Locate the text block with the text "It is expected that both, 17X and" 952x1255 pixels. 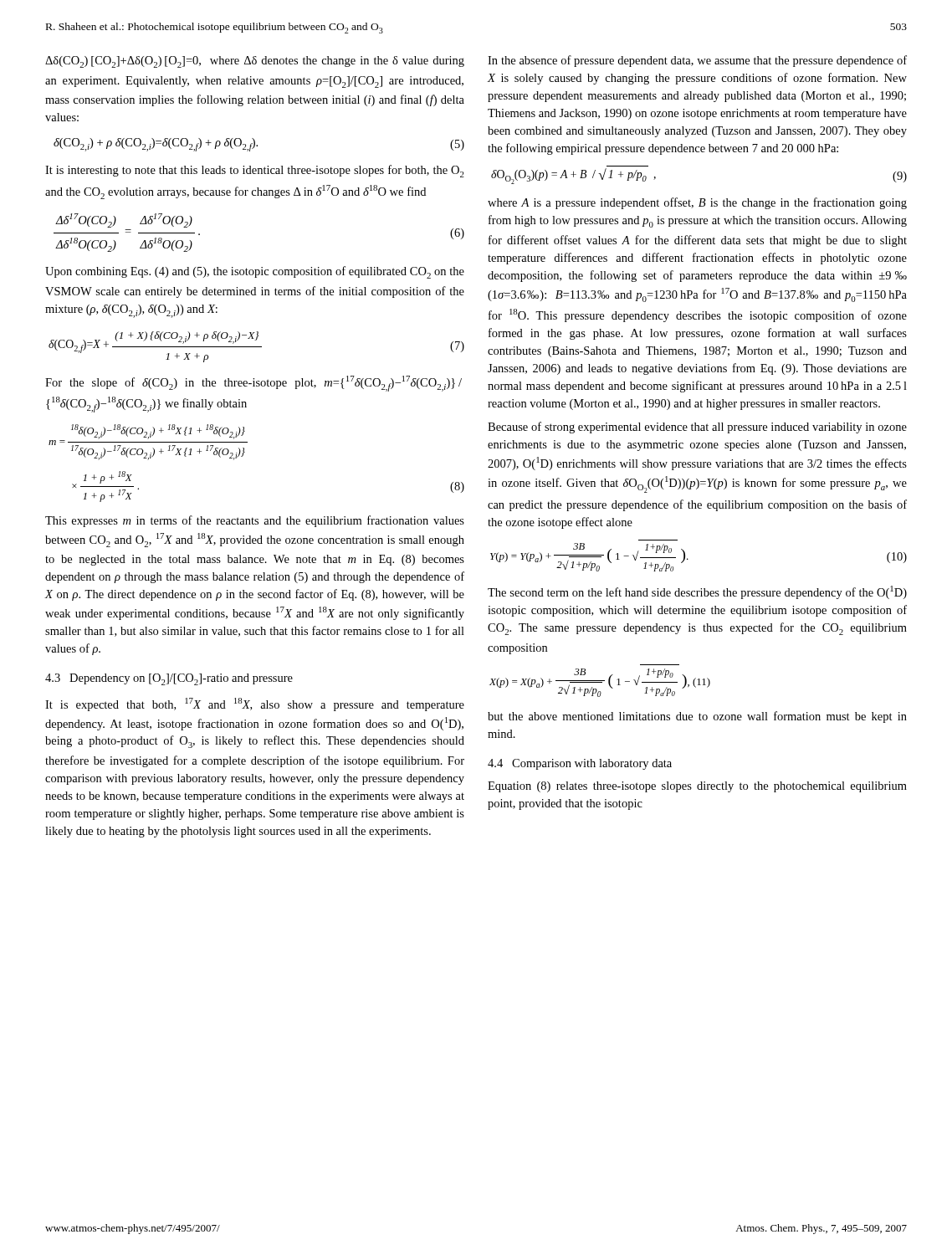[255, 767]
